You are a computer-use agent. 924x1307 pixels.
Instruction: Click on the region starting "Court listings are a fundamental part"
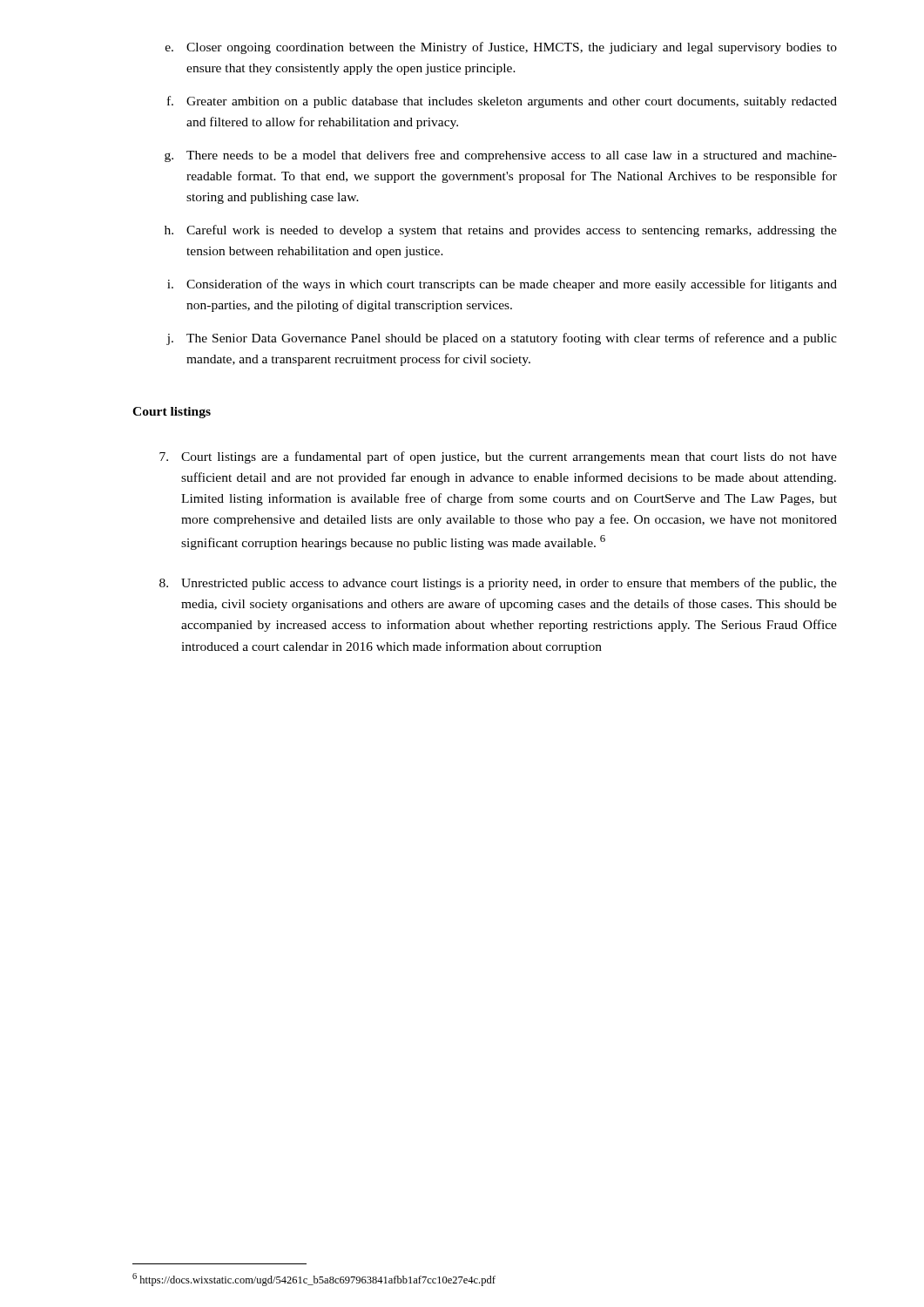click(x=485, y=500)
